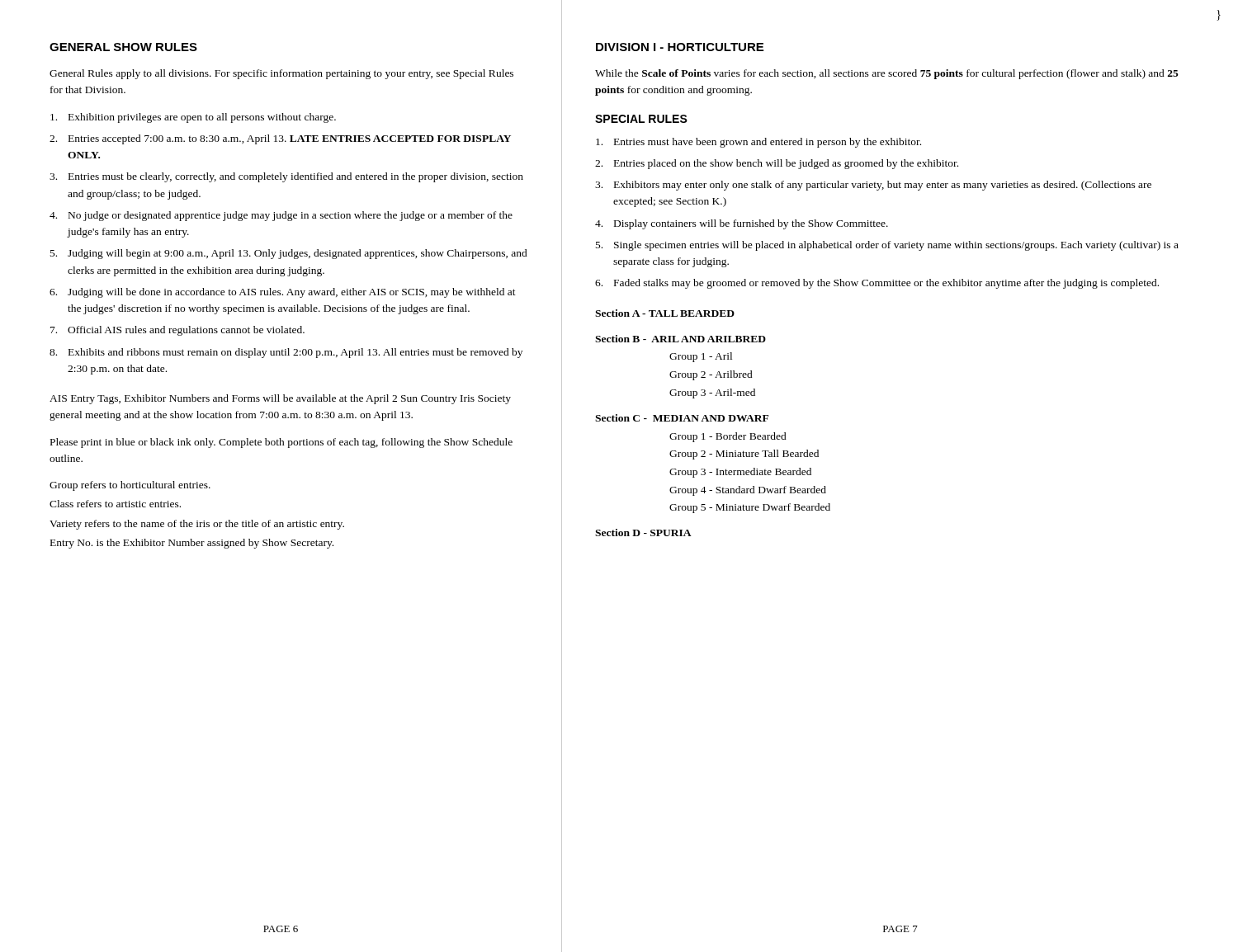
Task: Navigate to the element starting "Group refers to horticultural entries."
Action: pos(130,485)
